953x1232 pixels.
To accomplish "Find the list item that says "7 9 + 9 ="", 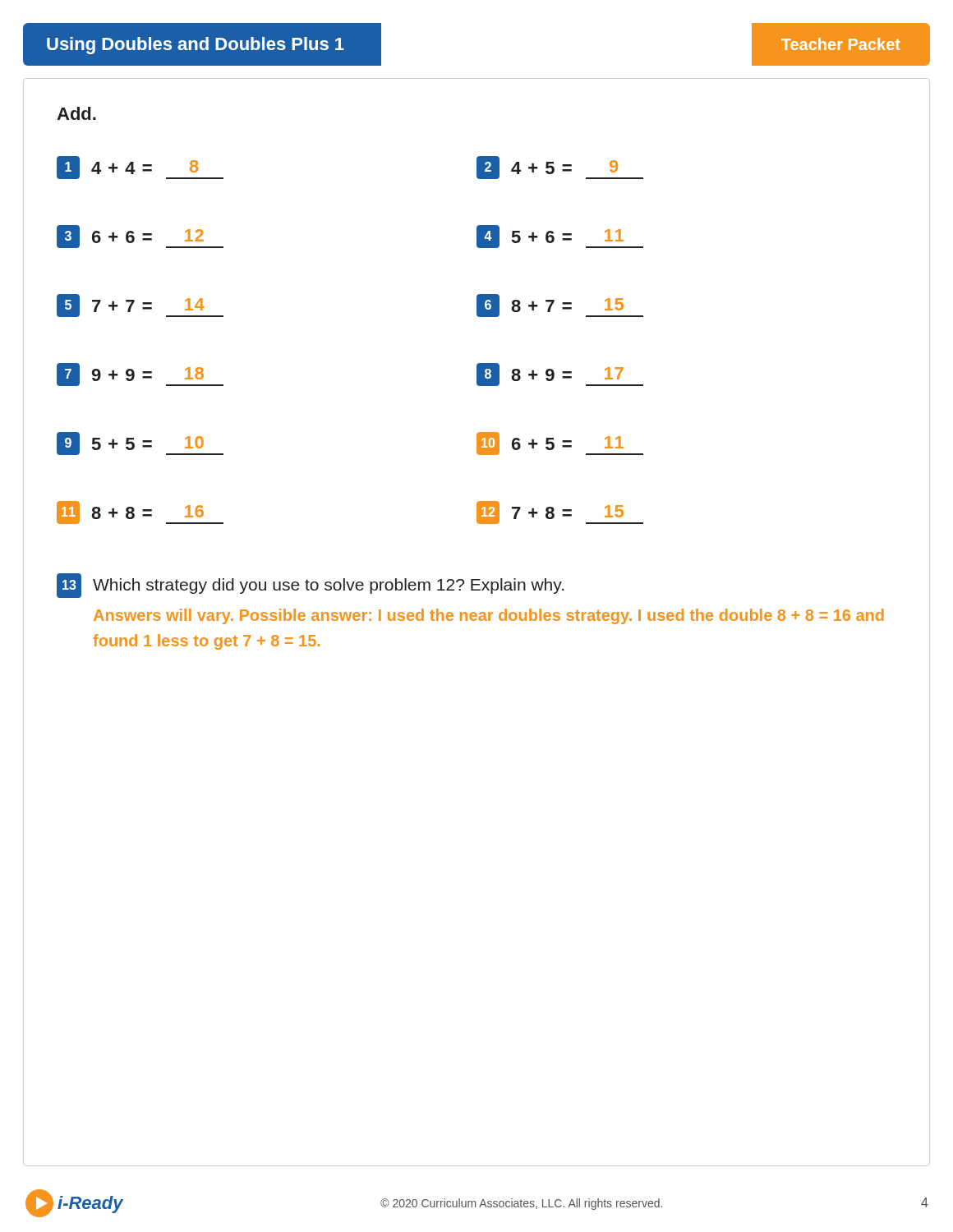I will pos(140,375).
